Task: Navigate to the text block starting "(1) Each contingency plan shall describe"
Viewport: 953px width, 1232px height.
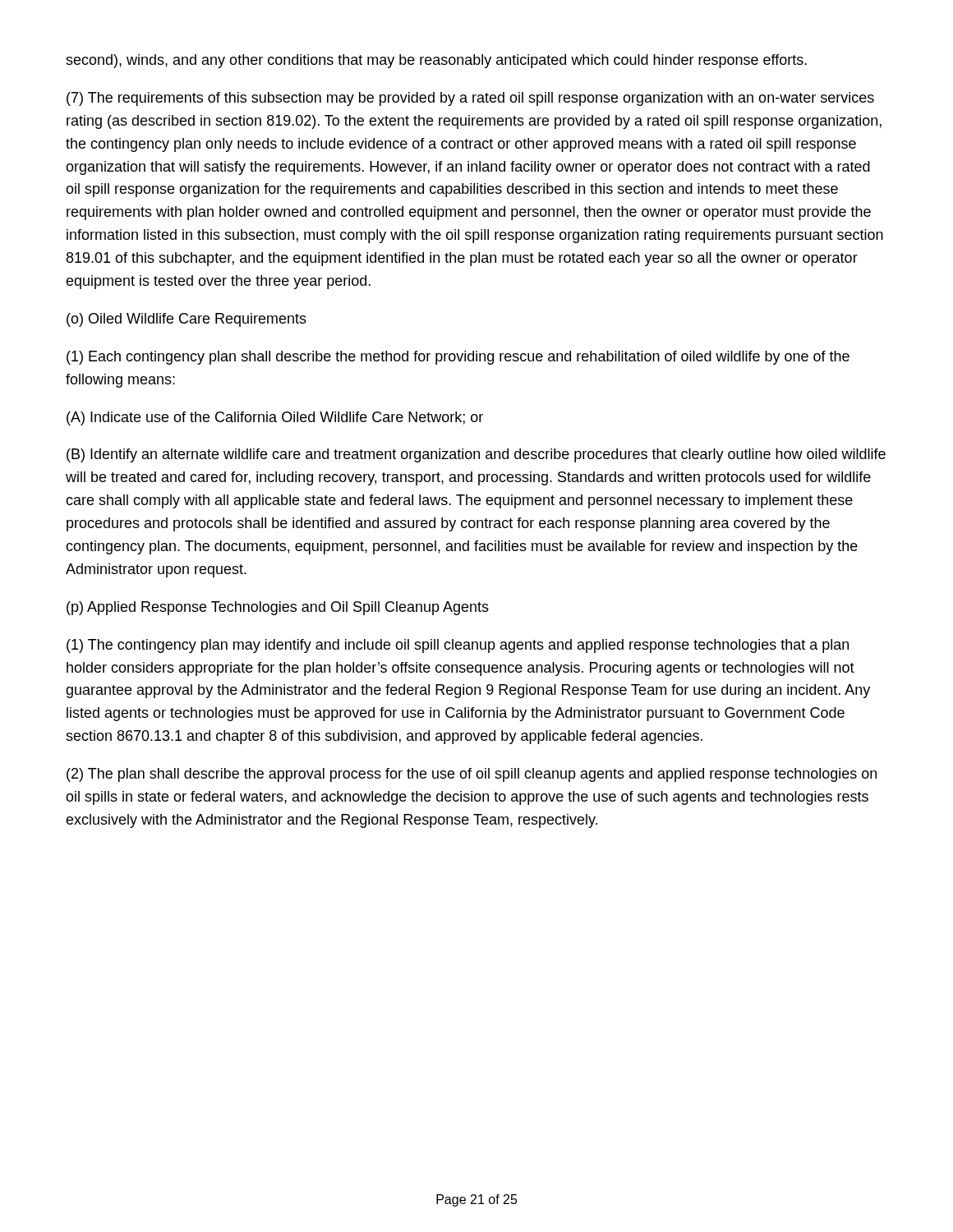Action: [x=458, y=368]
